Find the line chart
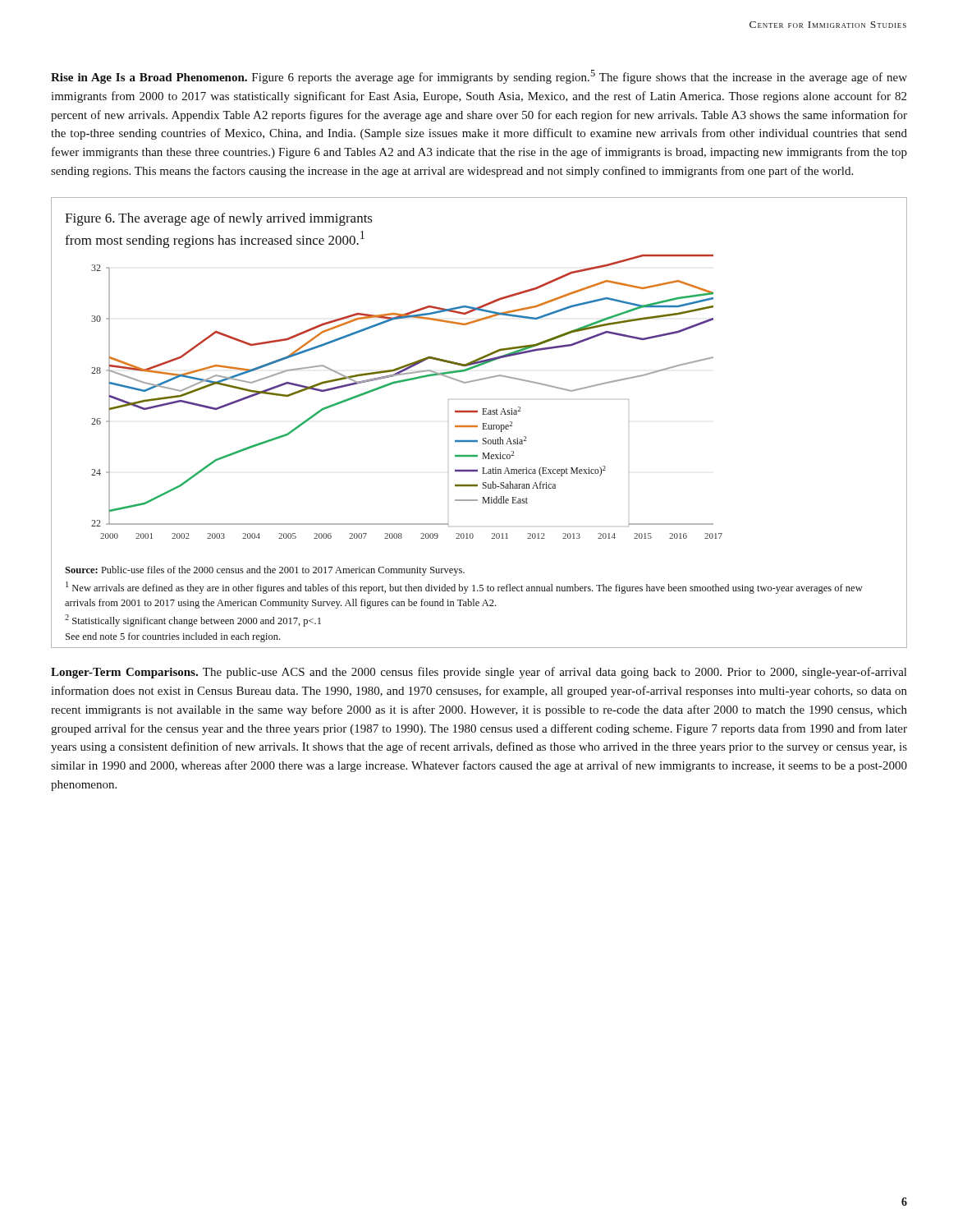 click(479, 423)
